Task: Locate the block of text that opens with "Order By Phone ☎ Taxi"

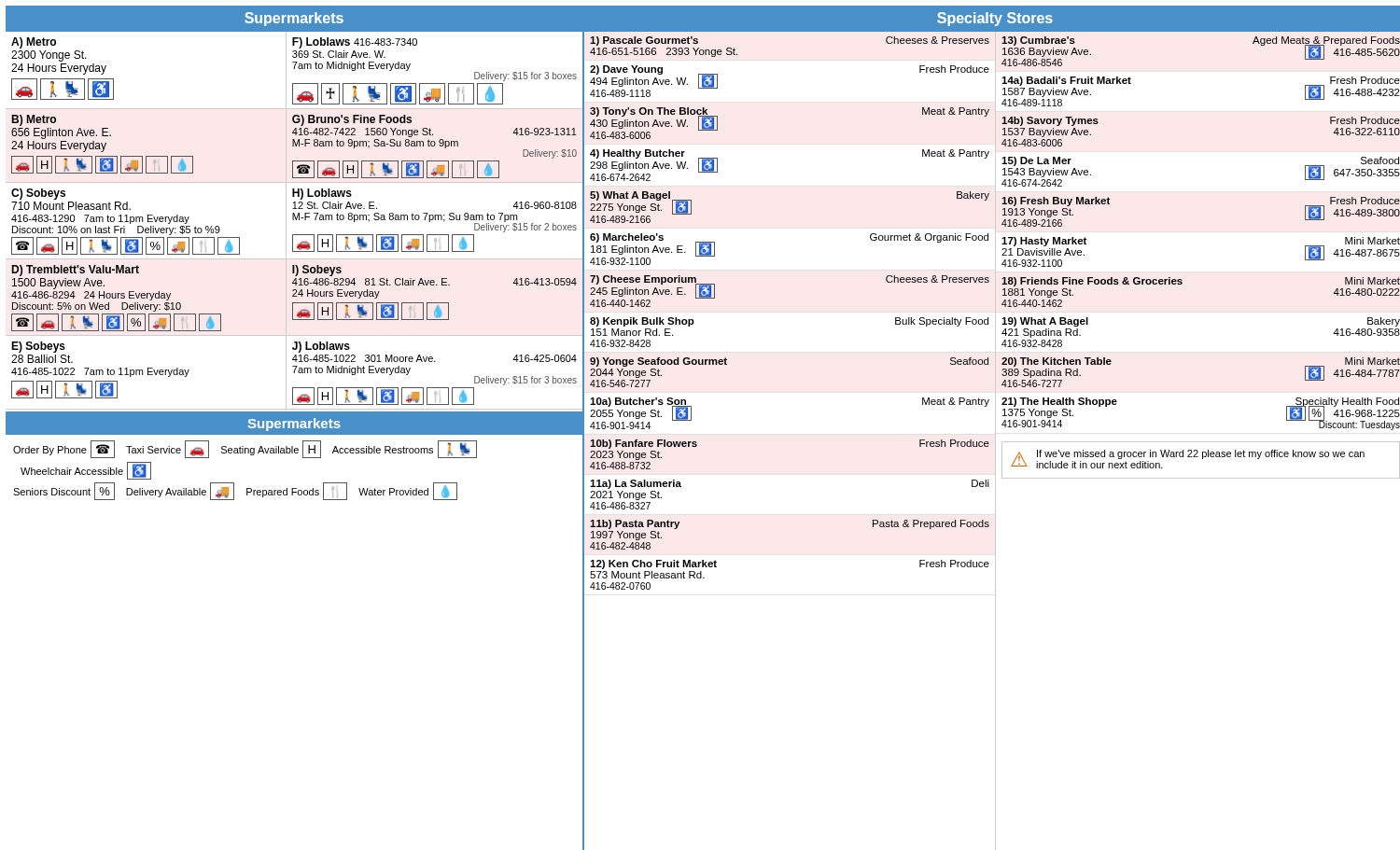Action: (245, 449)
